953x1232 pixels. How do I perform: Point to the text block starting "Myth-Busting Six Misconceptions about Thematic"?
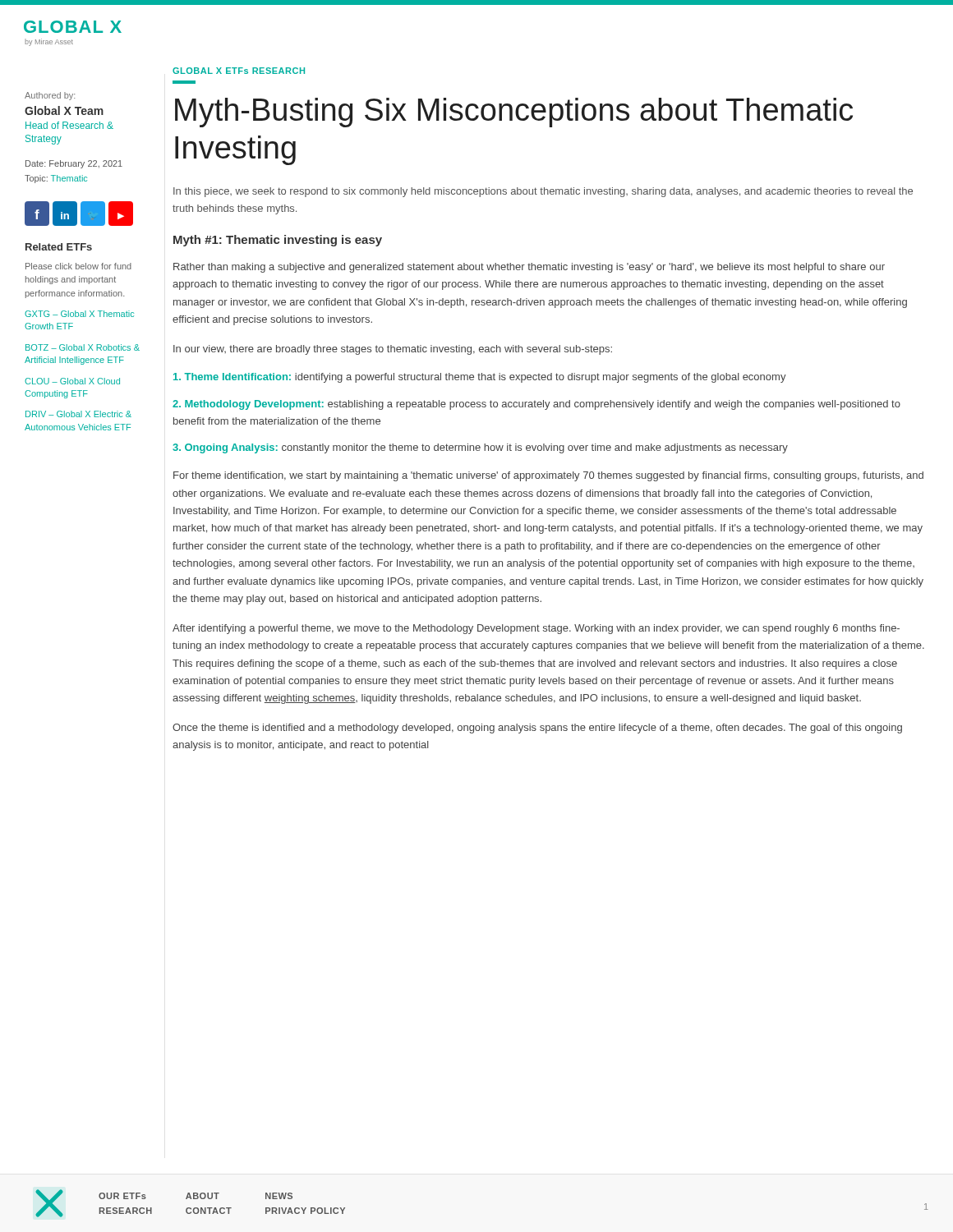pos(513,129)
